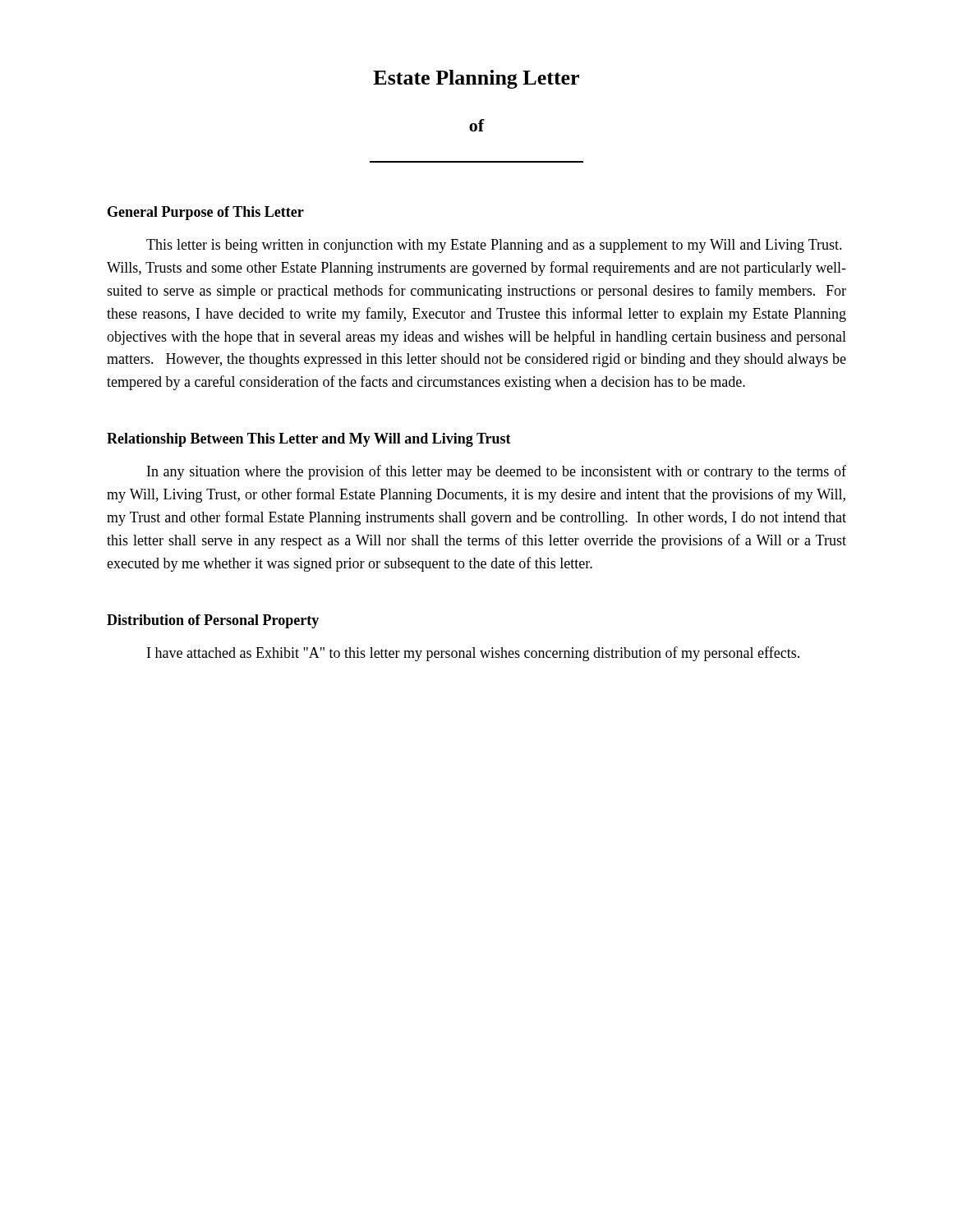The width and height of the screenshot is (953, 1232).
Task: Point to the region starting "Distribution of Personal Property"
Action: 213,620
